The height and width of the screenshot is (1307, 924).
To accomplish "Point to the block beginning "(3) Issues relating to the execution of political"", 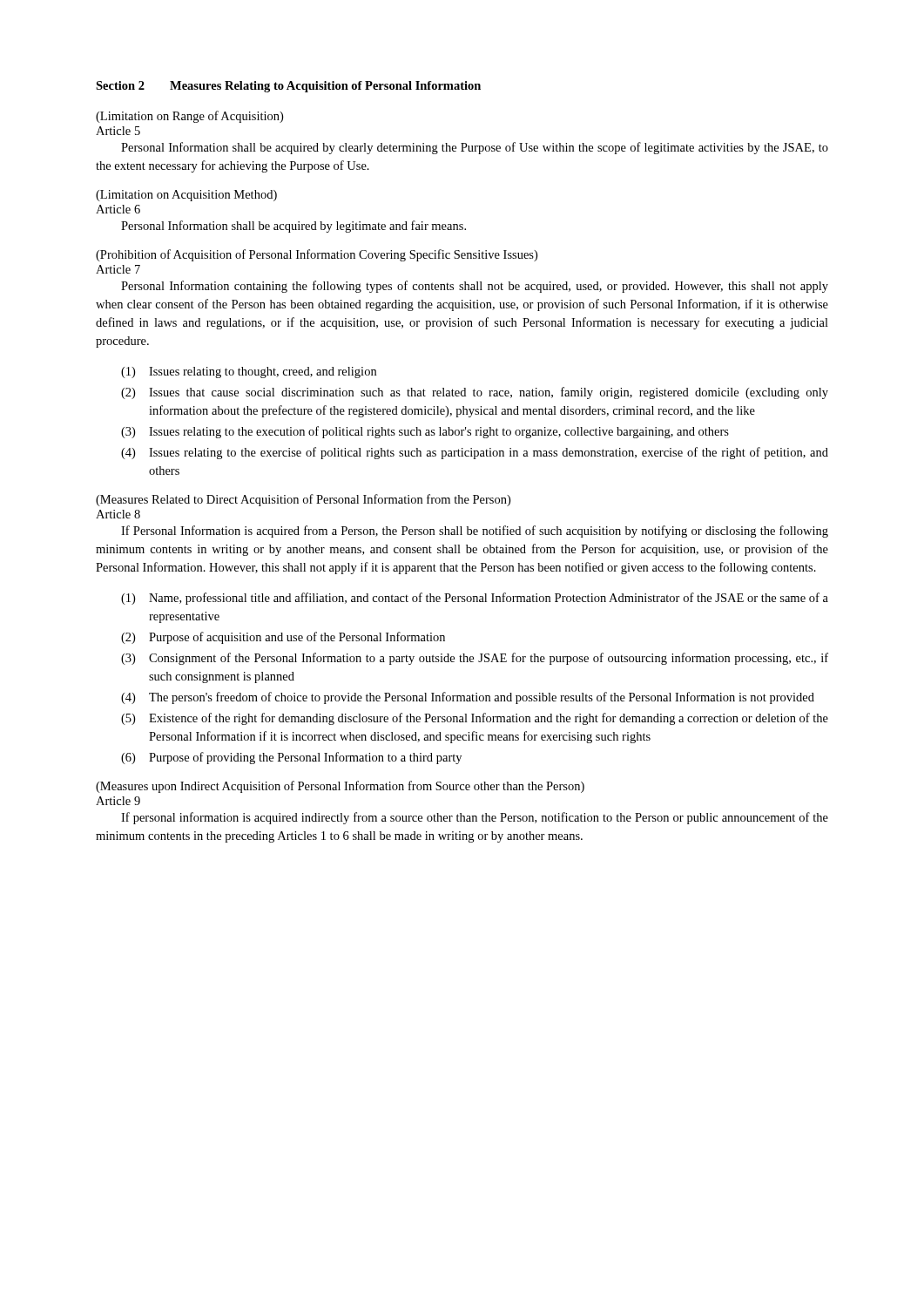I will 475,432.
